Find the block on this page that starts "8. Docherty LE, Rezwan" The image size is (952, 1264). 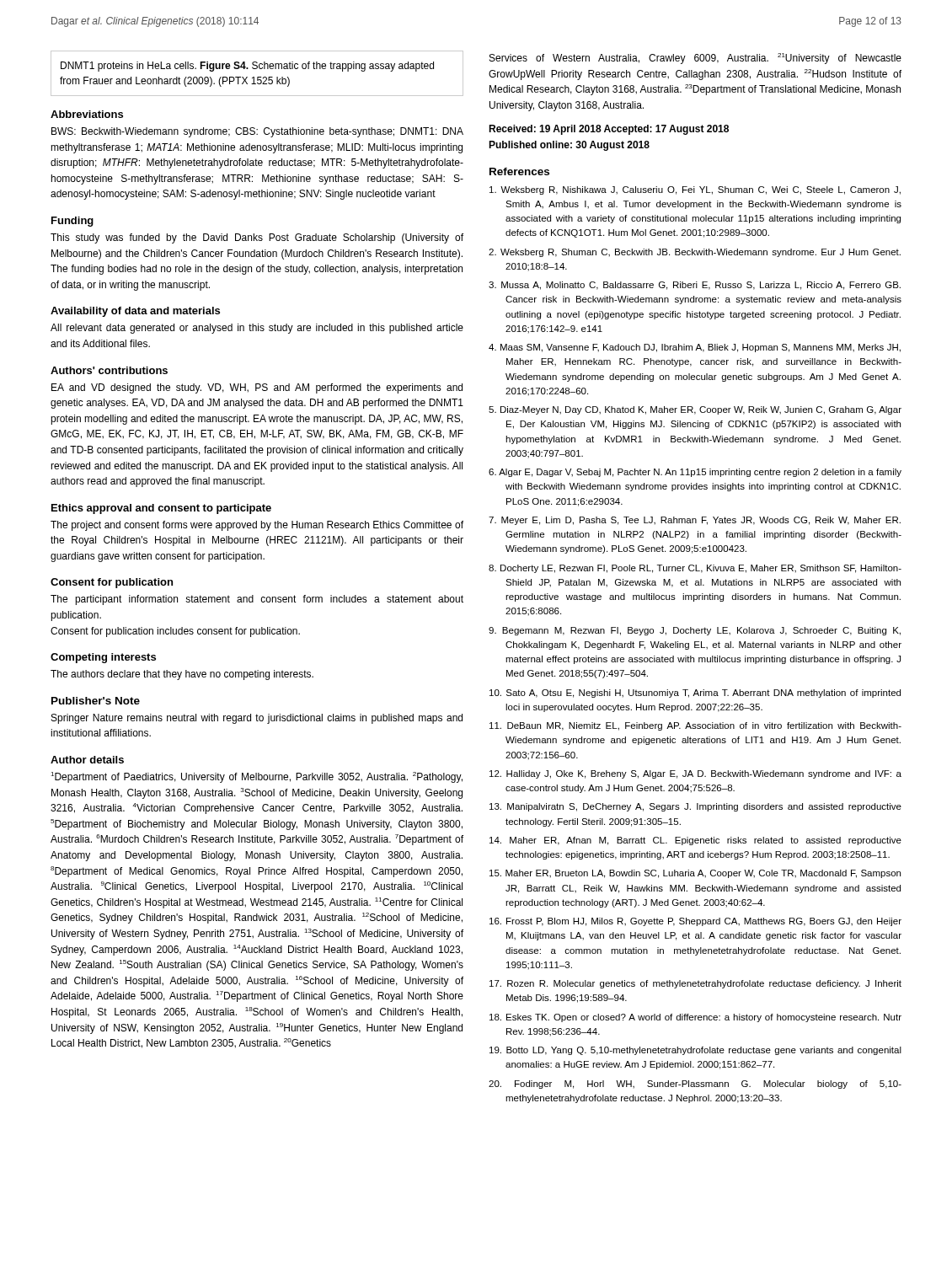click(x=695, y=589)
